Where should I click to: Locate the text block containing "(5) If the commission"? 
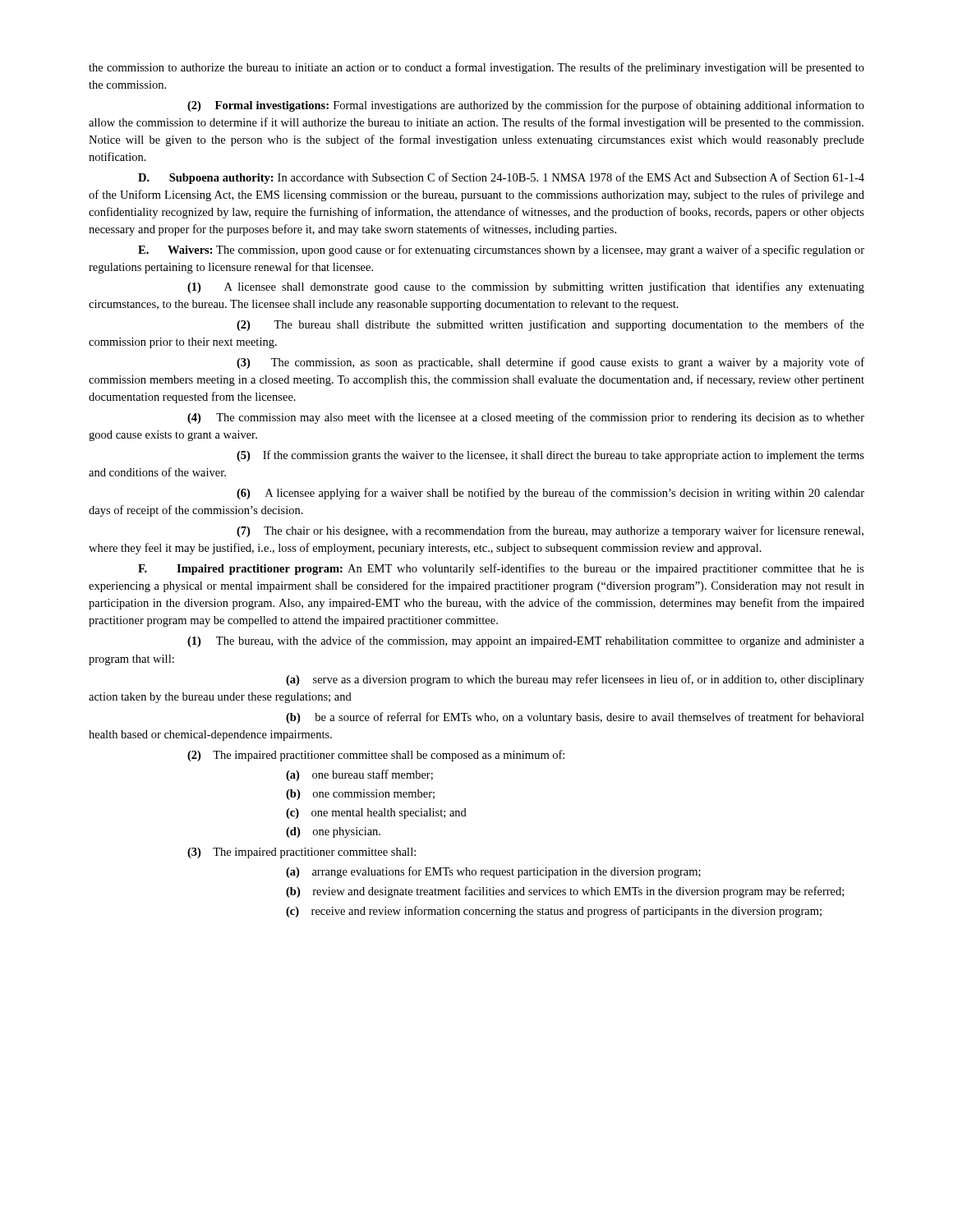click(x=476, y=464)
